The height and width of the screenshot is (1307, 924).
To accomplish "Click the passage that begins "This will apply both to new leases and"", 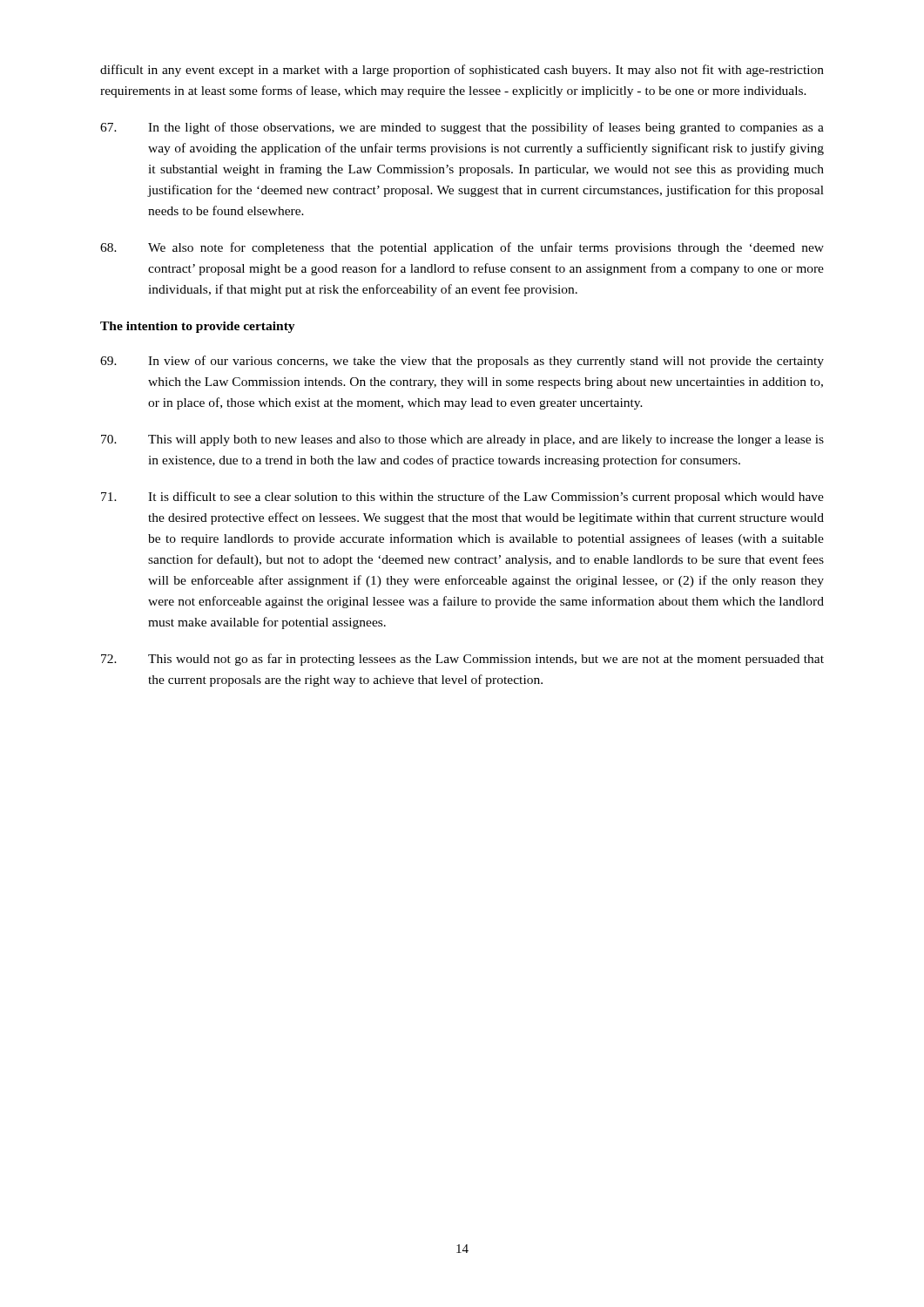I will (462, 450).
